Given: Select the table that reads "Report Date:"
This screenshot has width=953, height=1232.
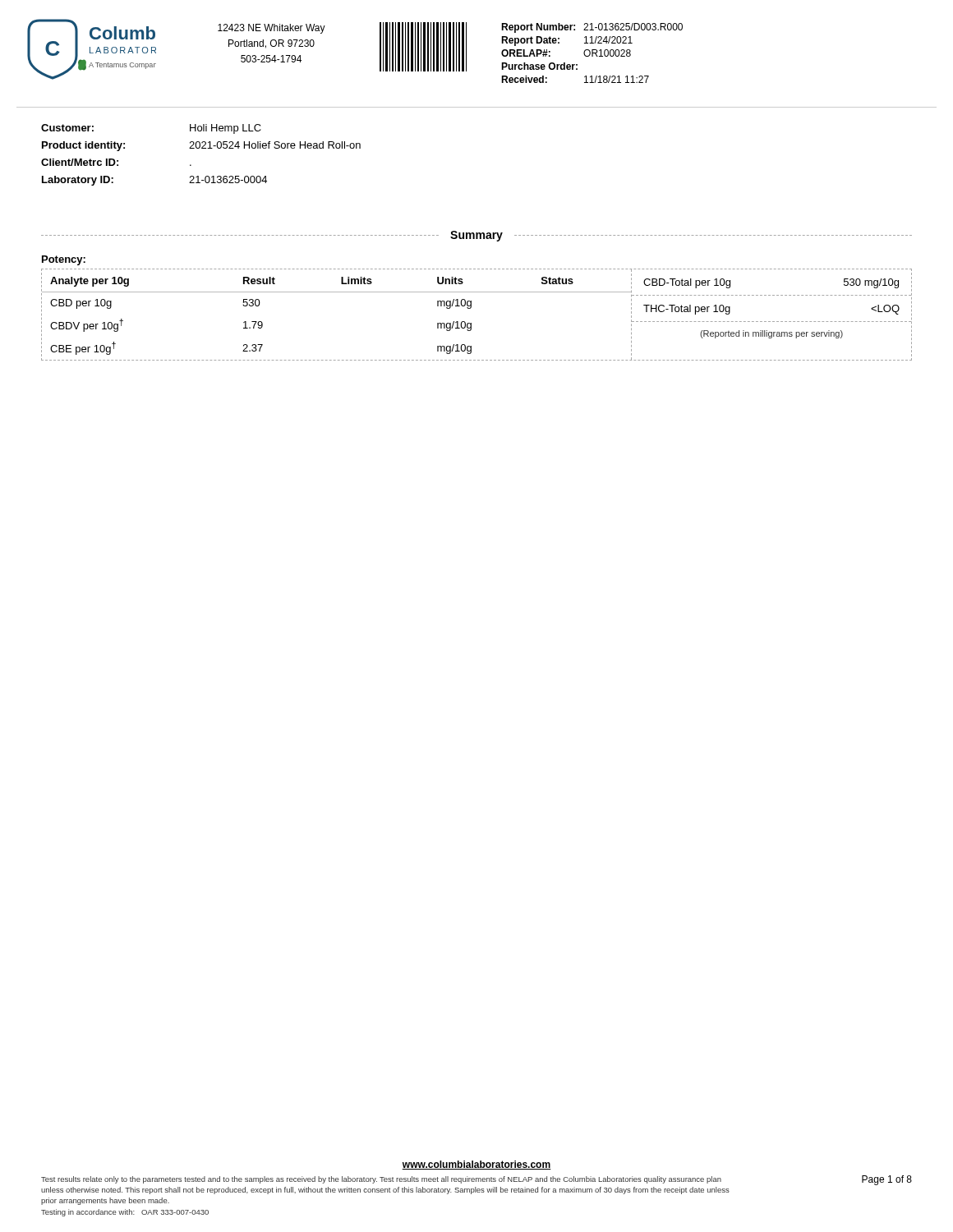Looking at the screenshot, I should (707, 51).
